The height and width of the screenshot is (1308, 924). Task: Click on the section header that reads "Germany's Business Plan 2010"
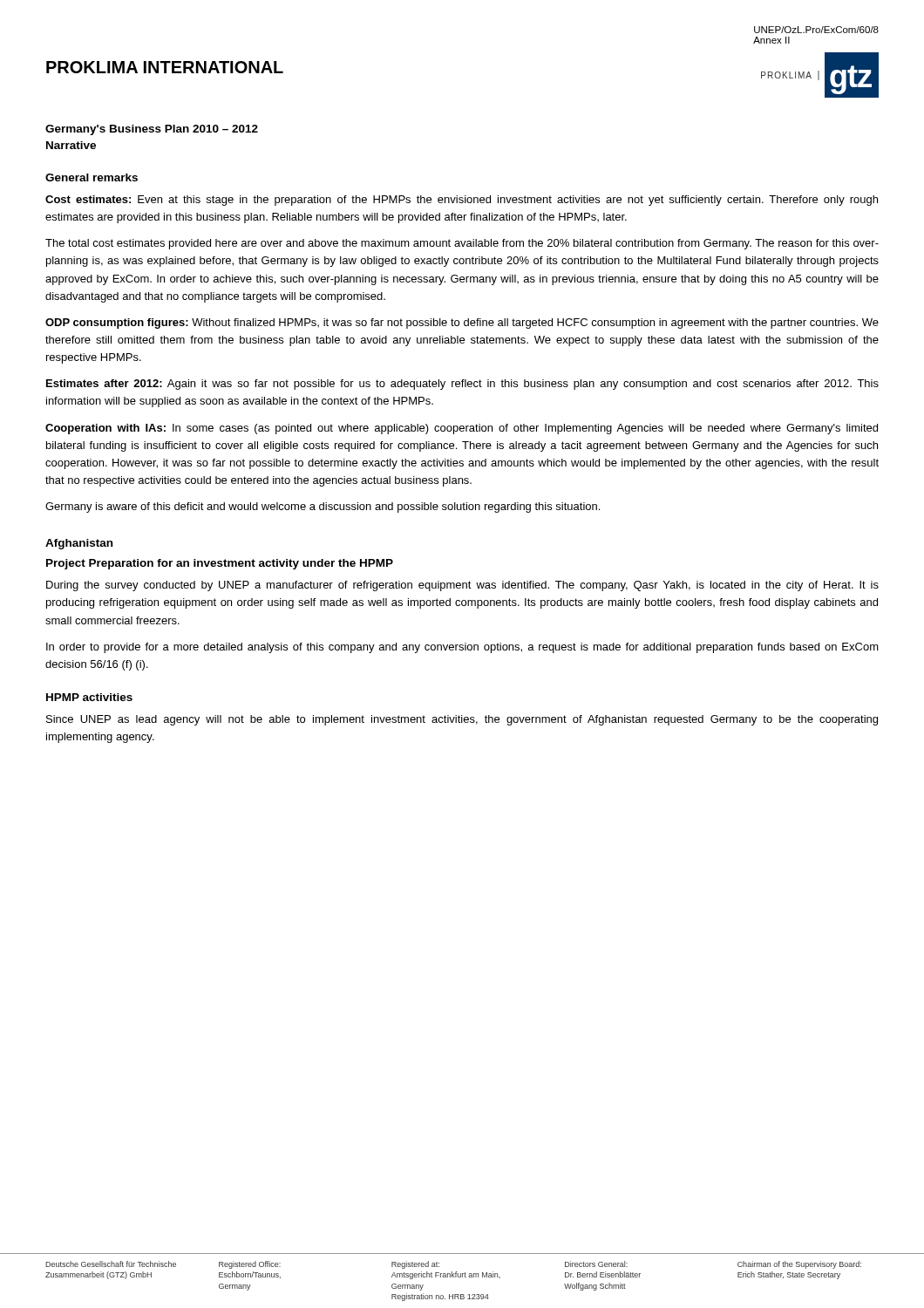pyautogui.click(x=152, y=129)
